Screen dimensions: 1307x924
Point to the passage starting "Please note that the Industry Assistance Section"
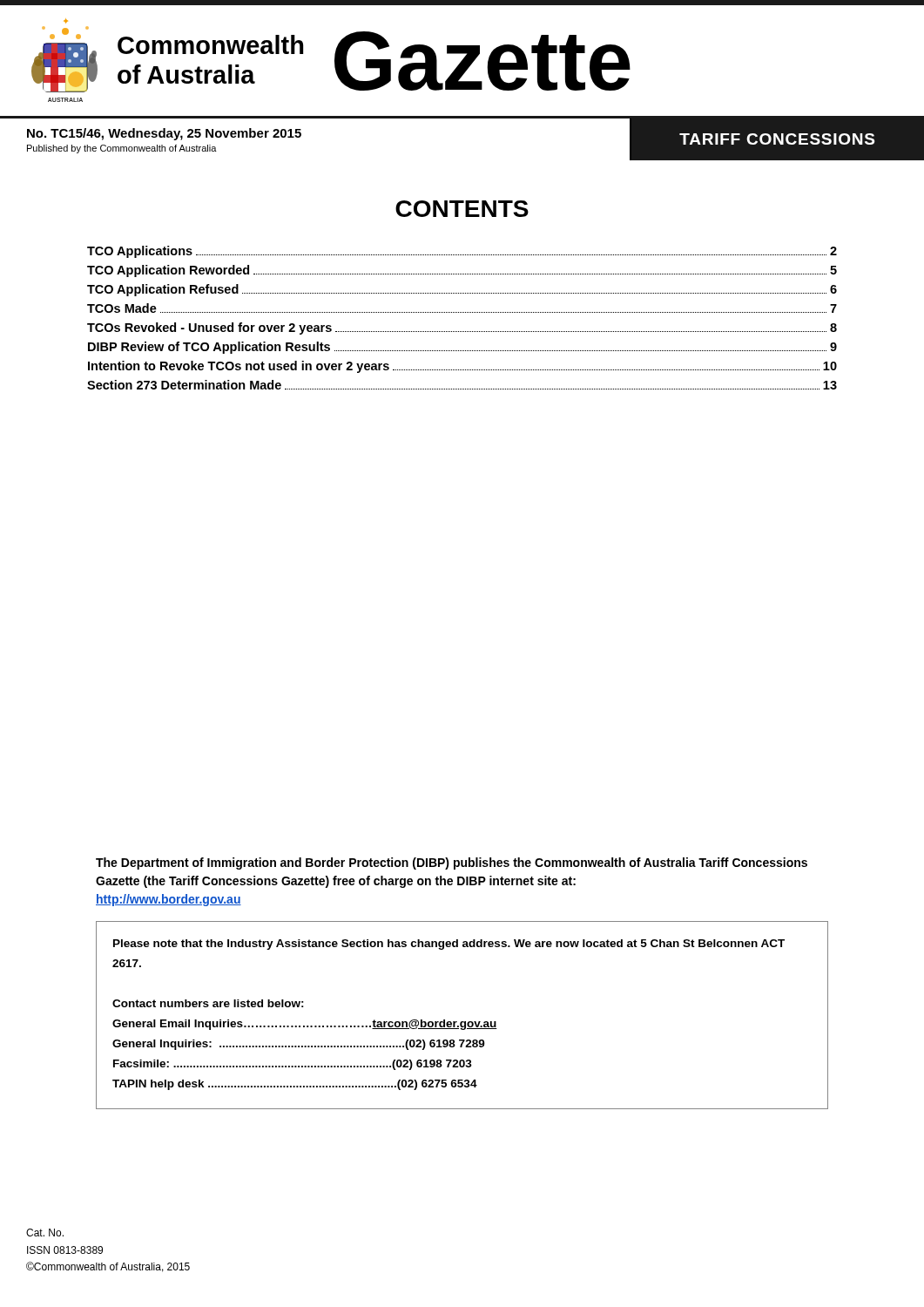coord(449,1013)
